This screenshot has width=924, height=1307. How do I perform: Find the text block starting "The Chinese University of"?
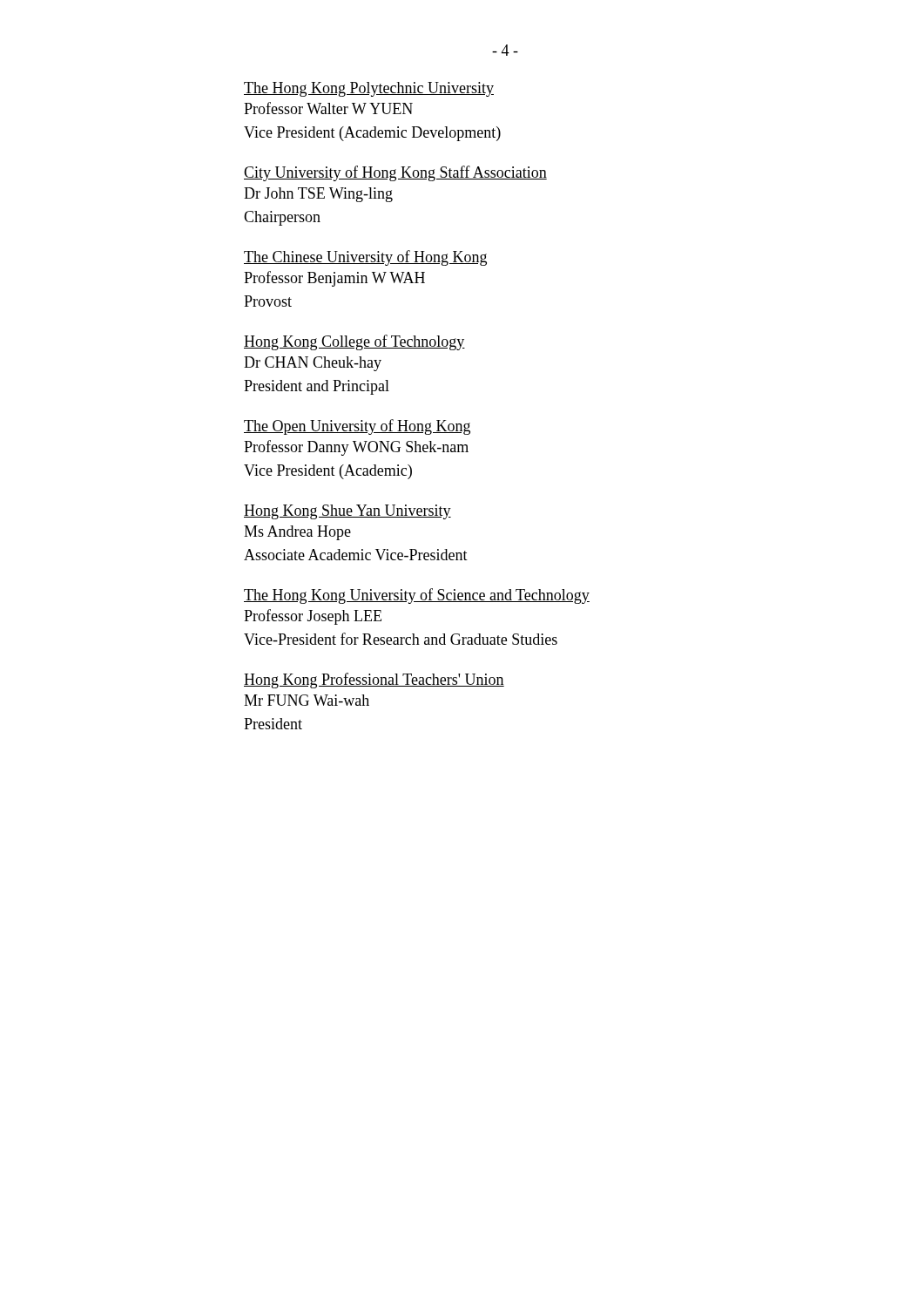pyautogui.click(x=366, y=257)
